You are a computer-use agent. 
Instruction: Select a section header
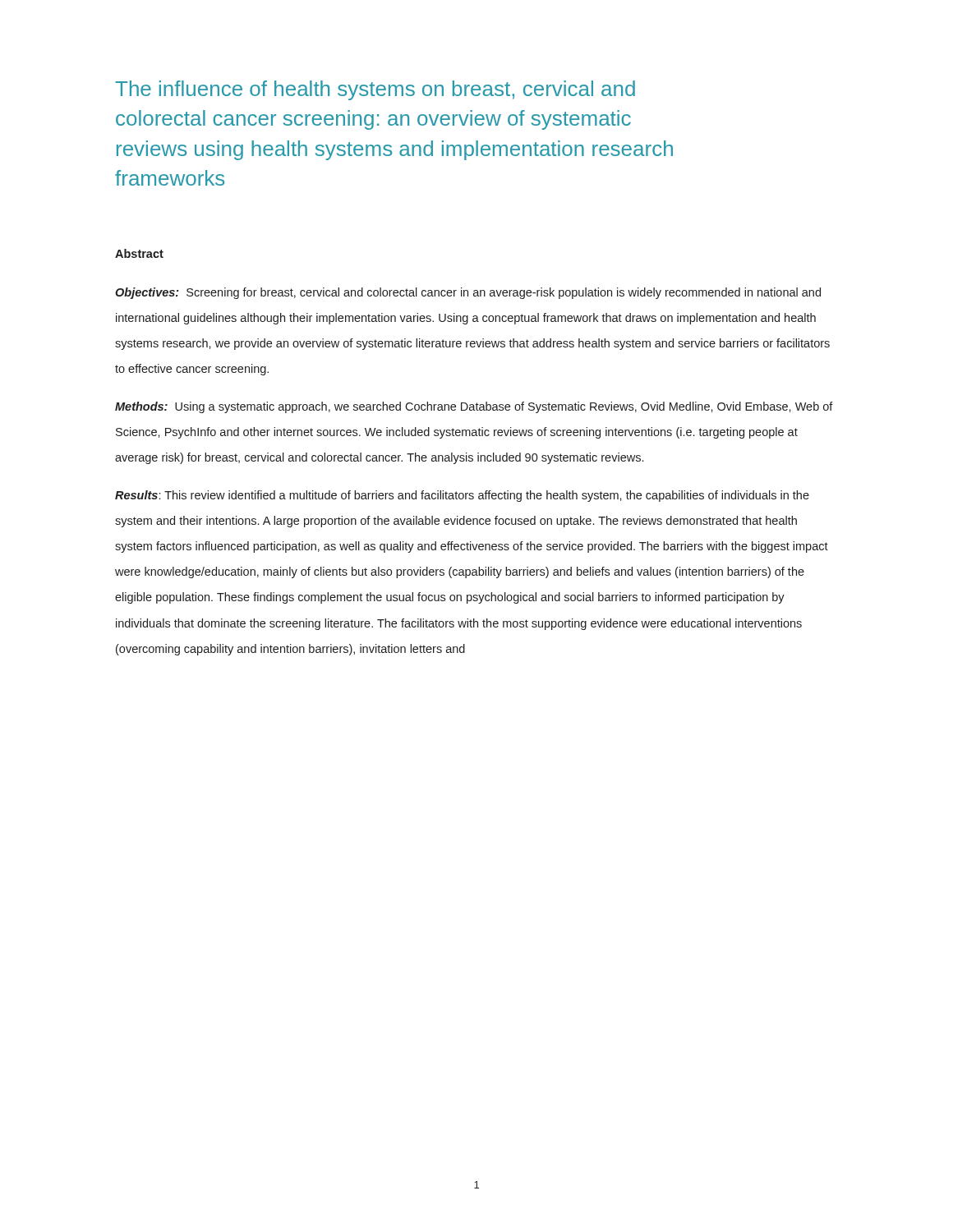139,253
